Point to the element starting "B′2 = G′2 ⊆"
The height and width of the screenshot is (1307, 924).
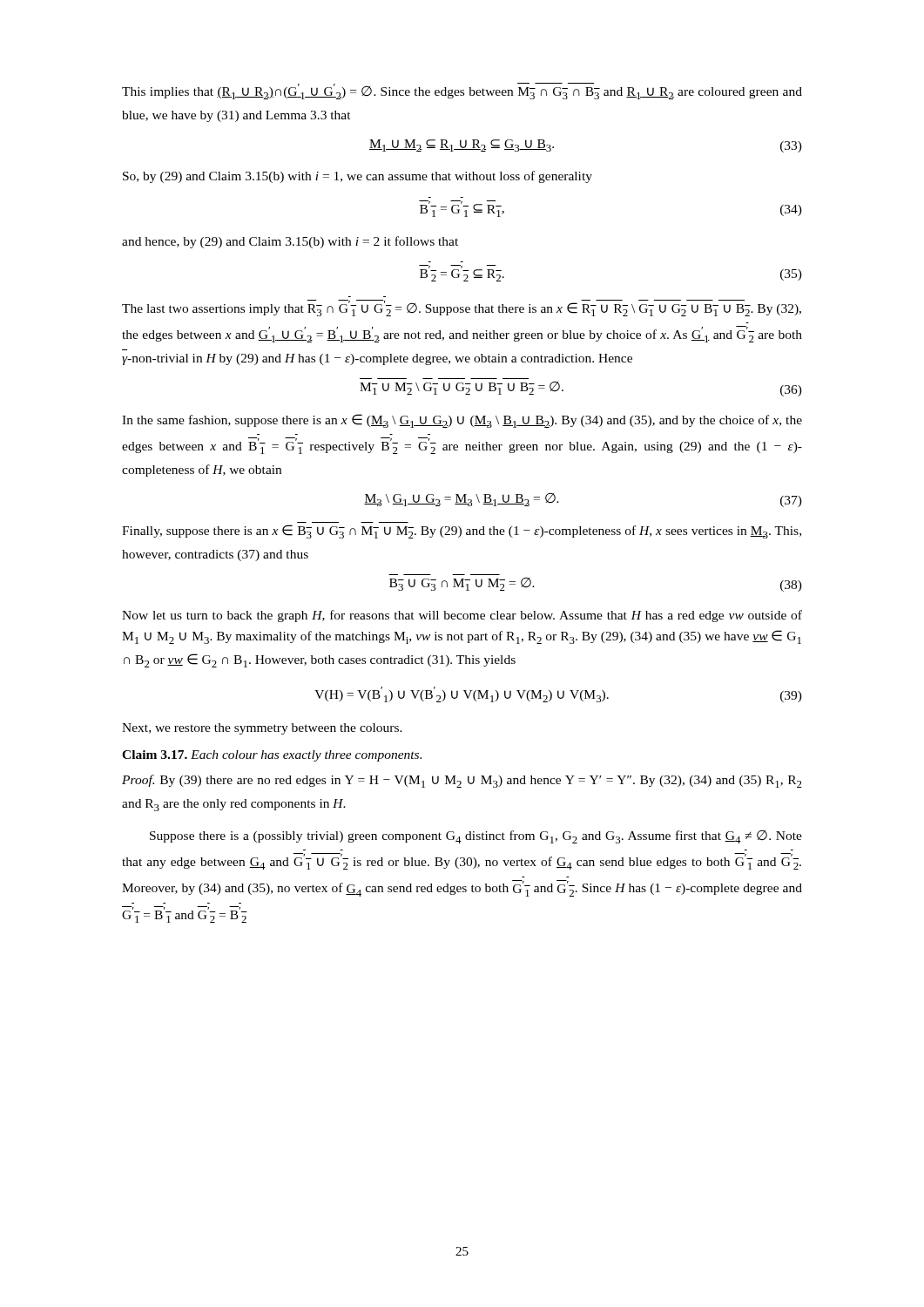tap(462, 273)
